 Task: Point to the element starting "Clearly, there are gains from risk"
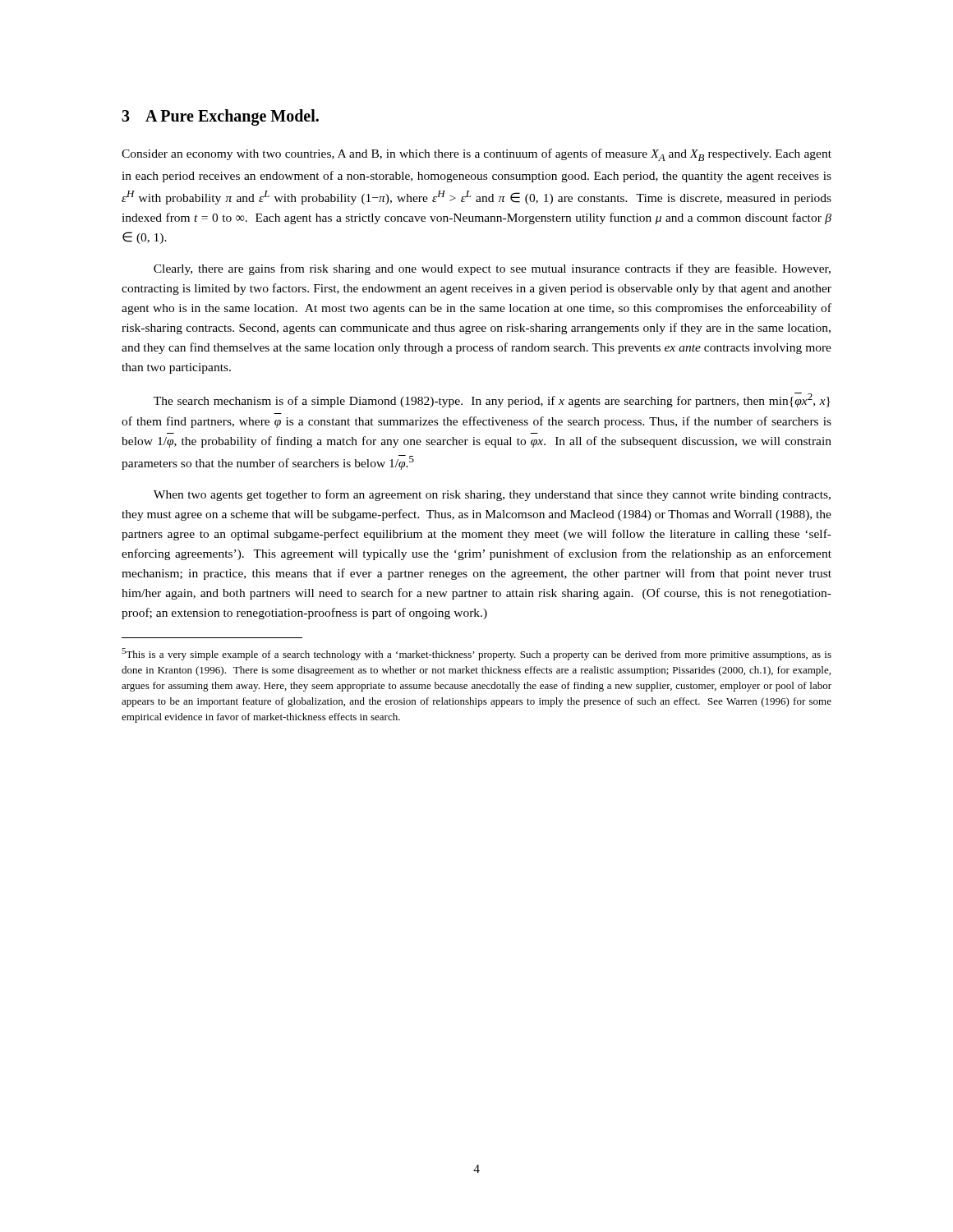[x=476, y=318]
